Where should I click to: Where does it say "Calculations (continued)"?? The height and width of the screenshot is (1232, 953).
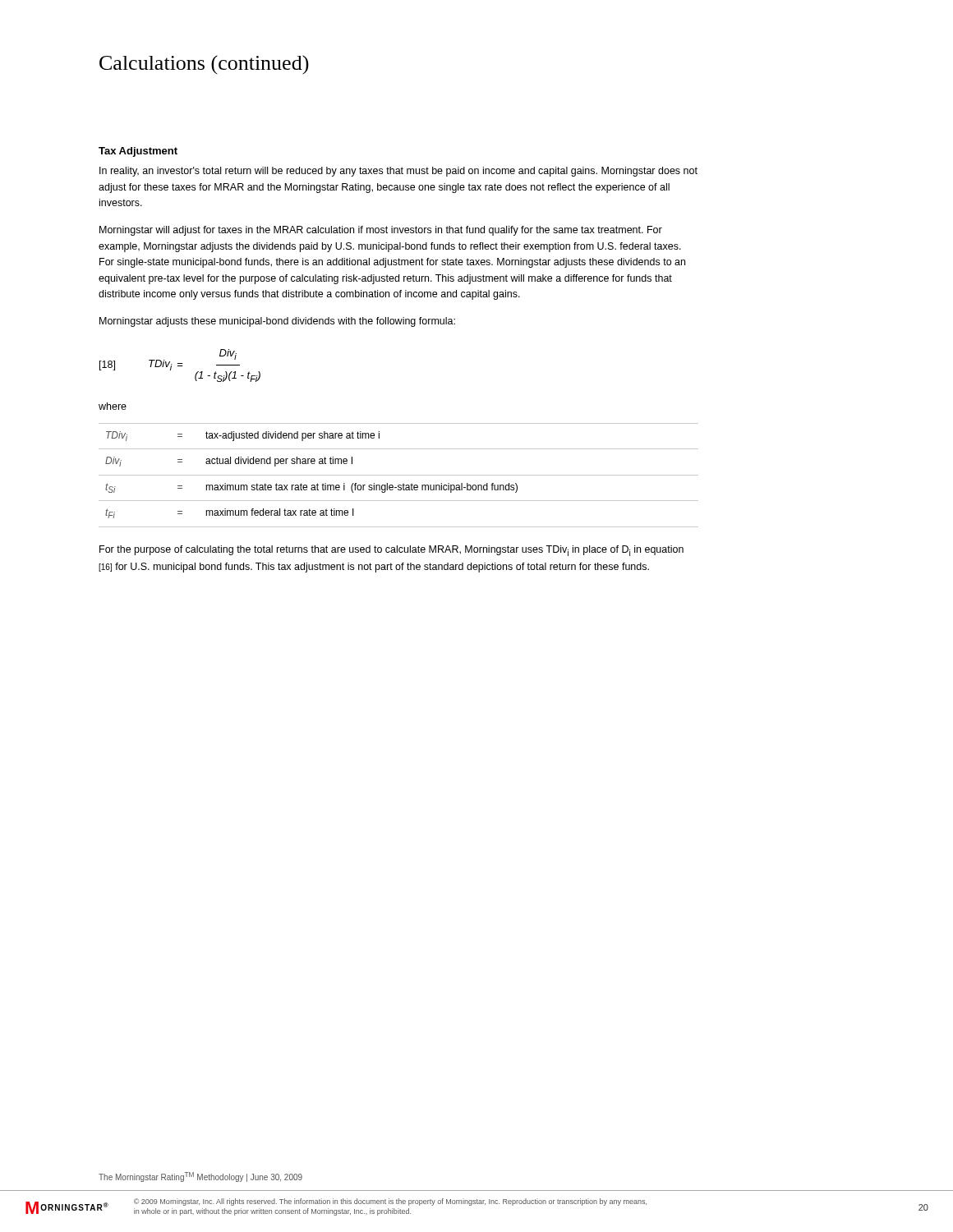pyautogui.click(x=204, y=63)
